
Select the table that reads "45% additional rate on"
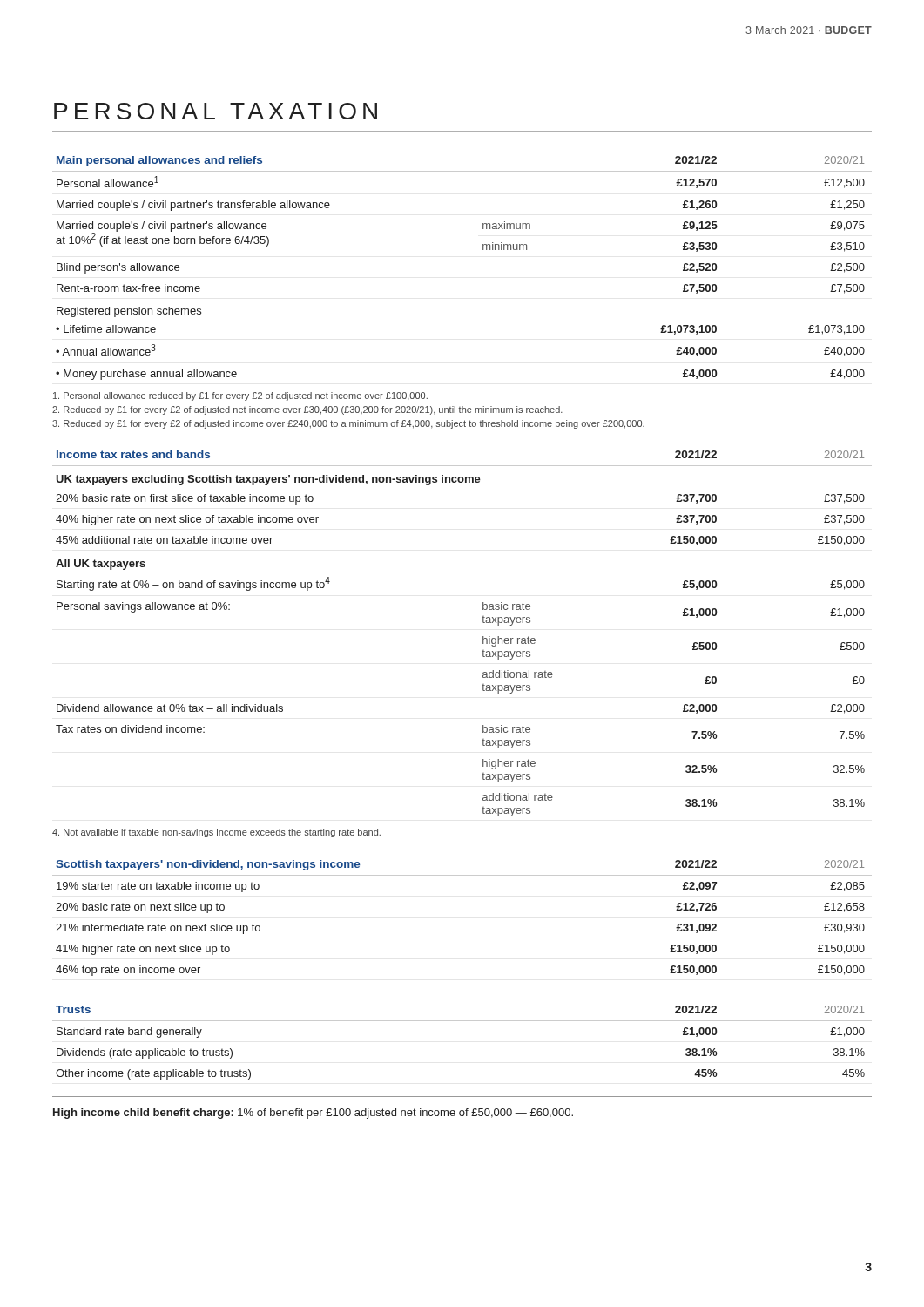point(462,632)
